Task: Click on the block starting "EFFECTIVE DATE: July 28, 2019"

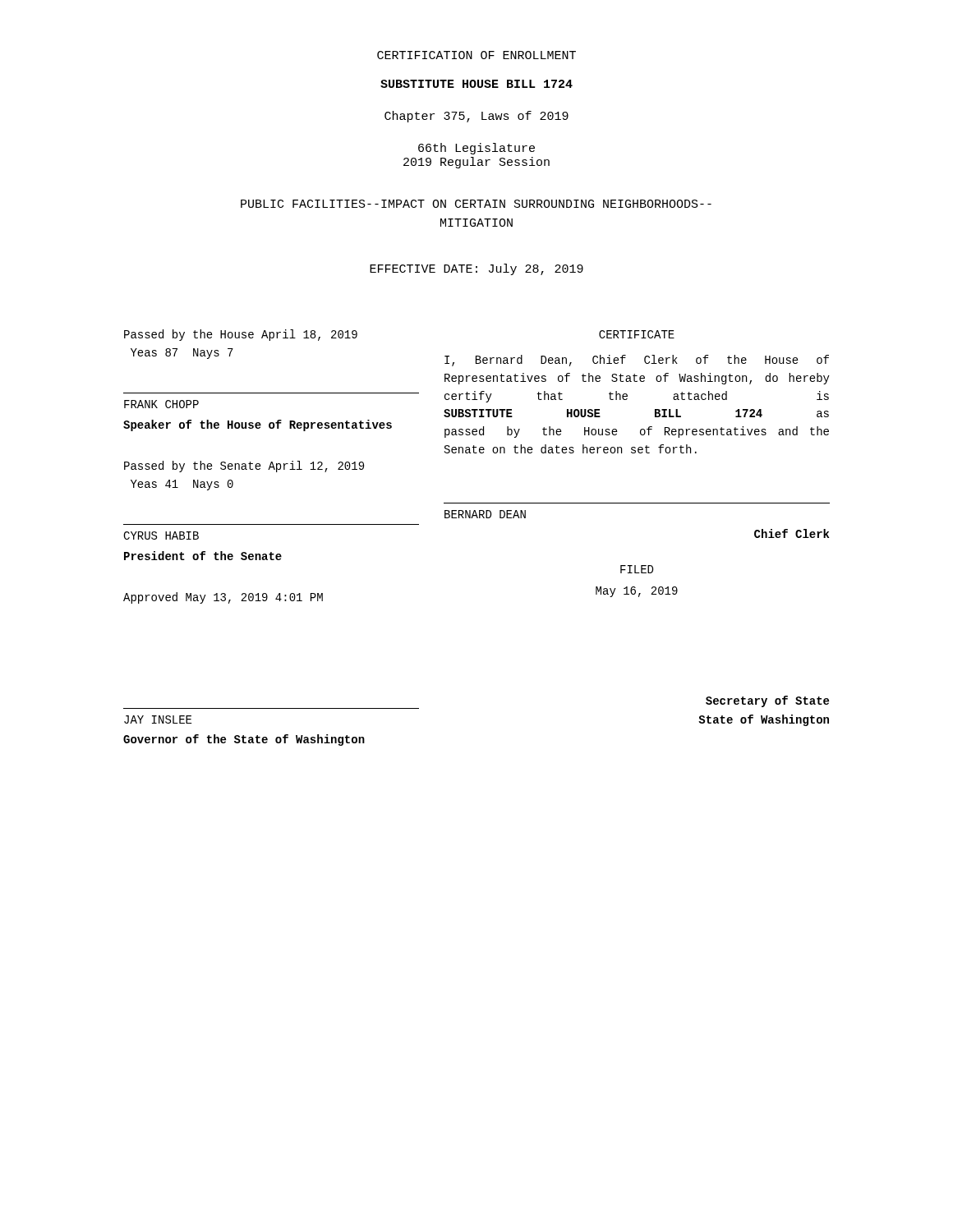Action: (x=476, y=270)
